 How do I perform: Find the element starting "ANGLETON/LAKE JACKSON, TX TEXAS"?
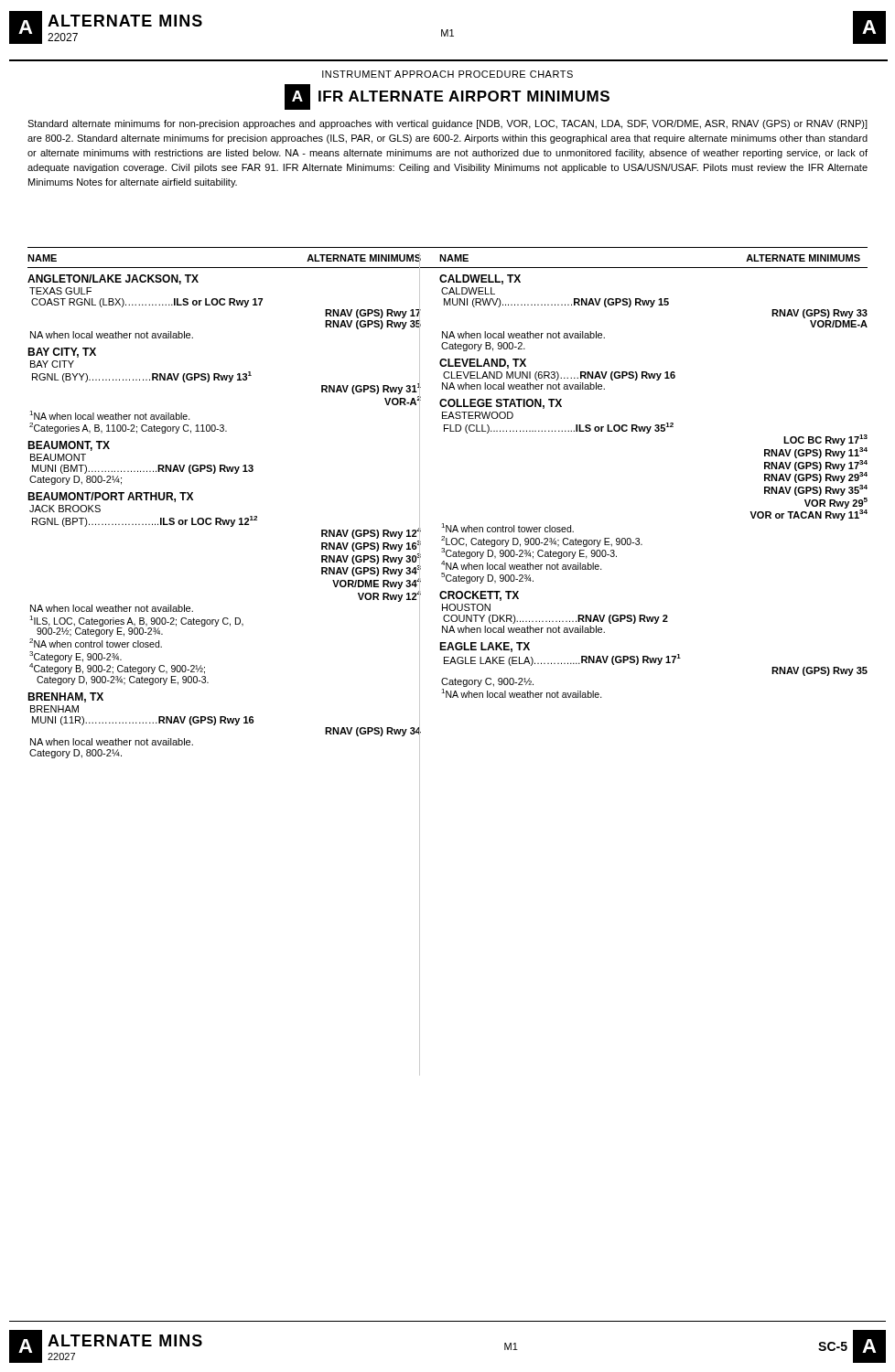point(224,306)
